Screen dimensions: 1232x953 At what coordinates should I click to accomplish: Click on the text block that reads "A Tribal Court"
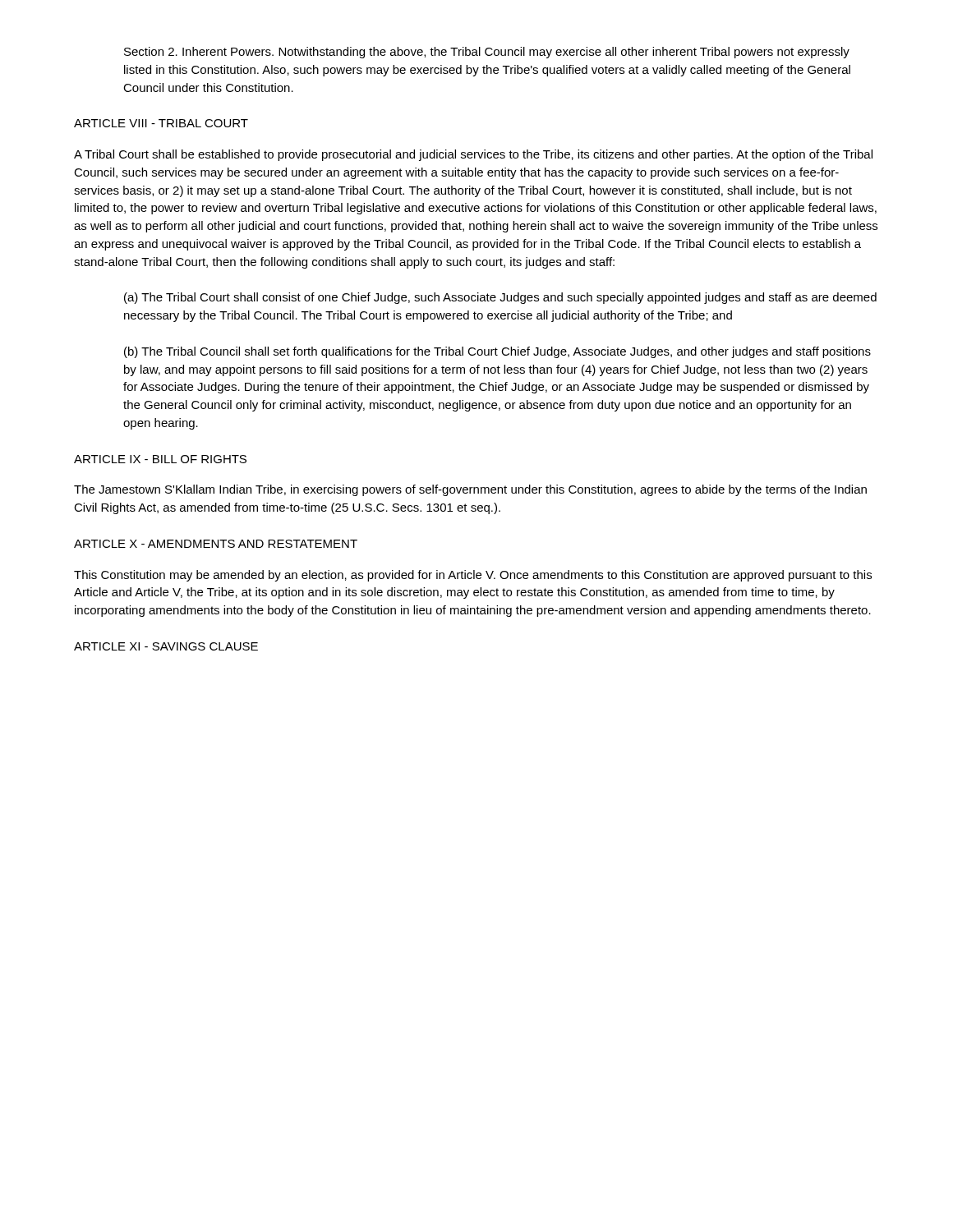pos(476,208)
